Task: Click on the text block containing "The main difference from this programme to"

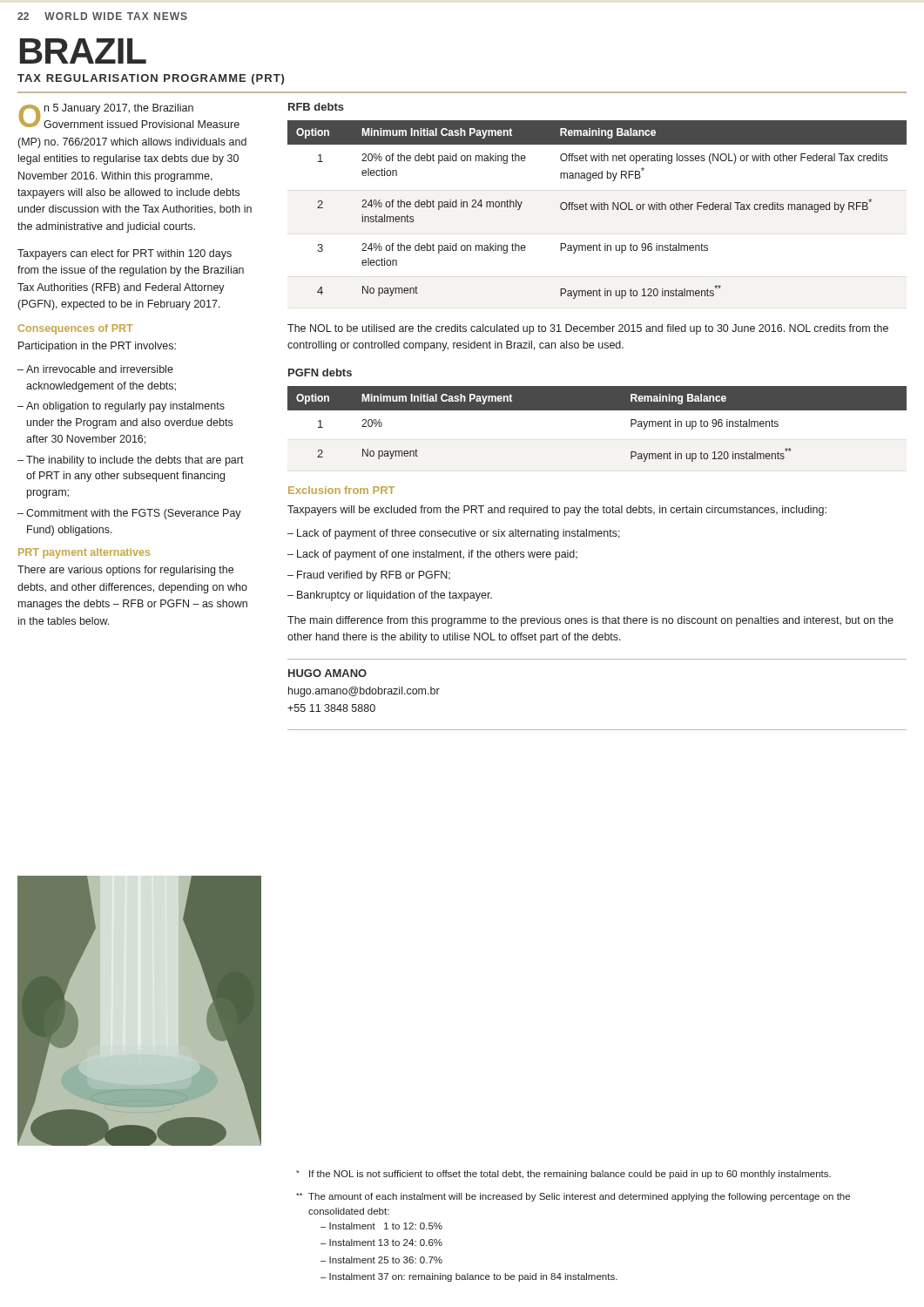Action: pos(590,629)
